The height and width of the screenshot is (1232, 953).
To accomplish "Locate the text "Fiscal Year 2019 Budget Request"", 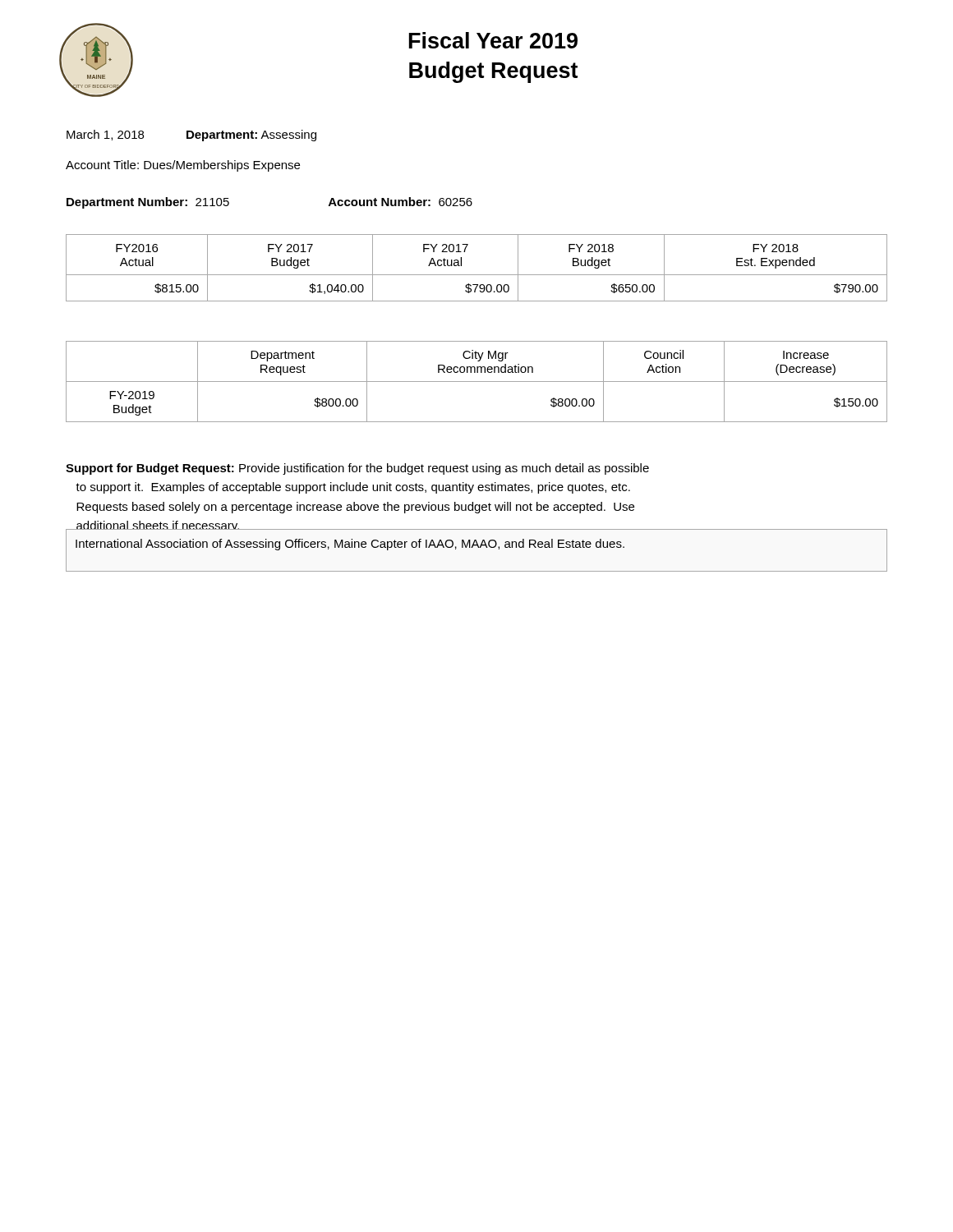I will click(x=493, y=56).
